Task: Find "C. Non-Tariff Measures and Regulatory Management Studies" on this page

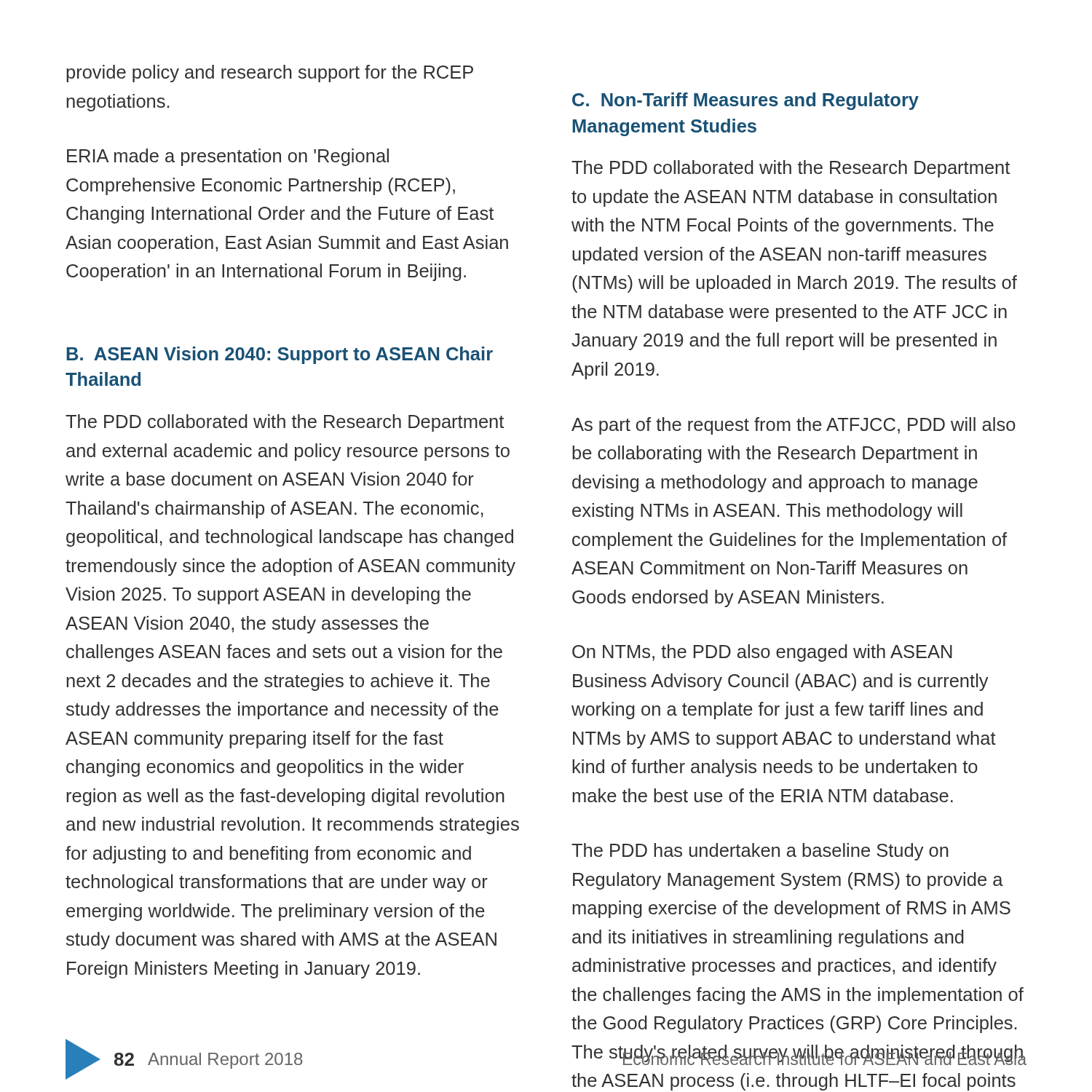Action: click(745, 113)
